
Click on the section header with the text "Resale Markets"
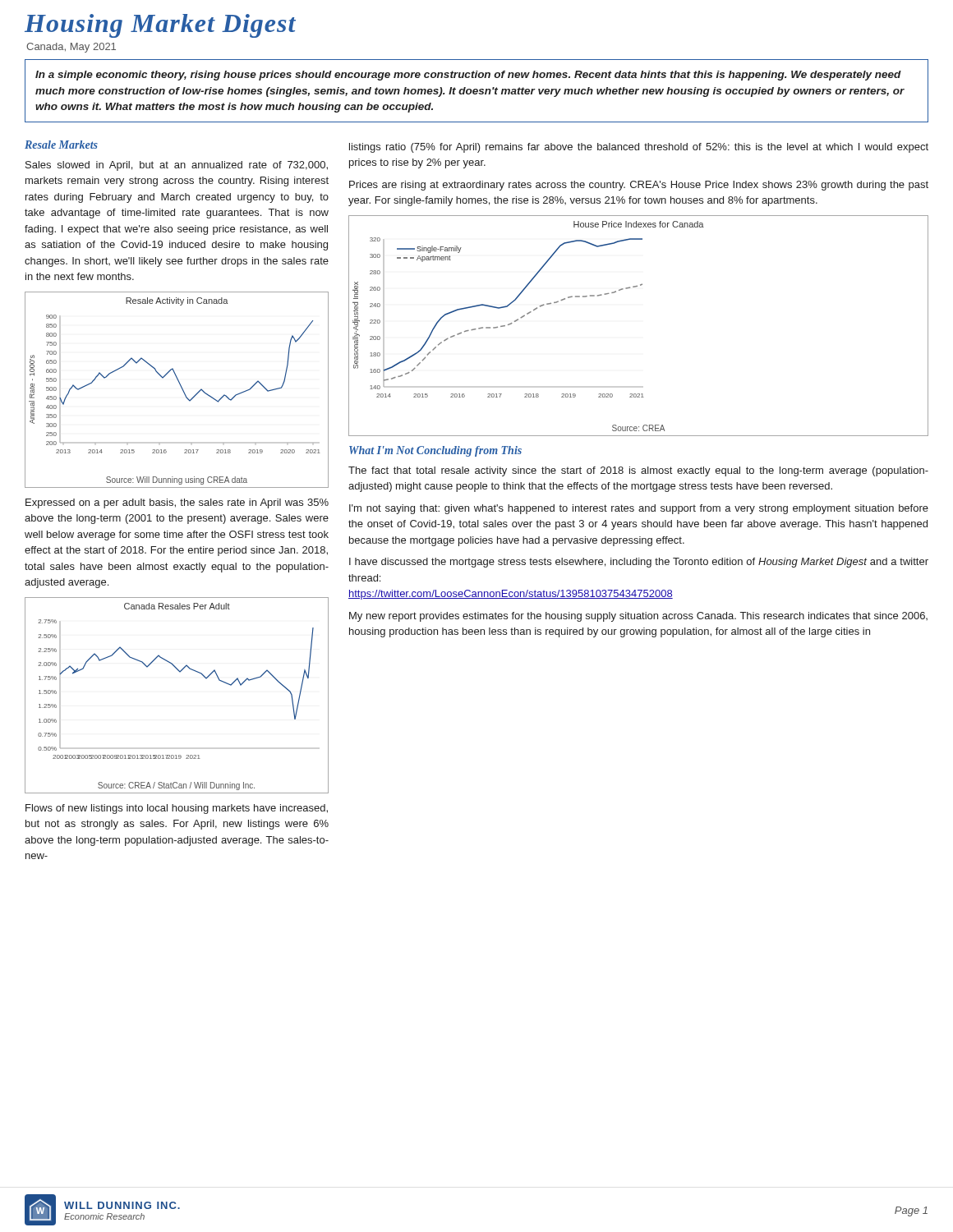click(61, 145)
